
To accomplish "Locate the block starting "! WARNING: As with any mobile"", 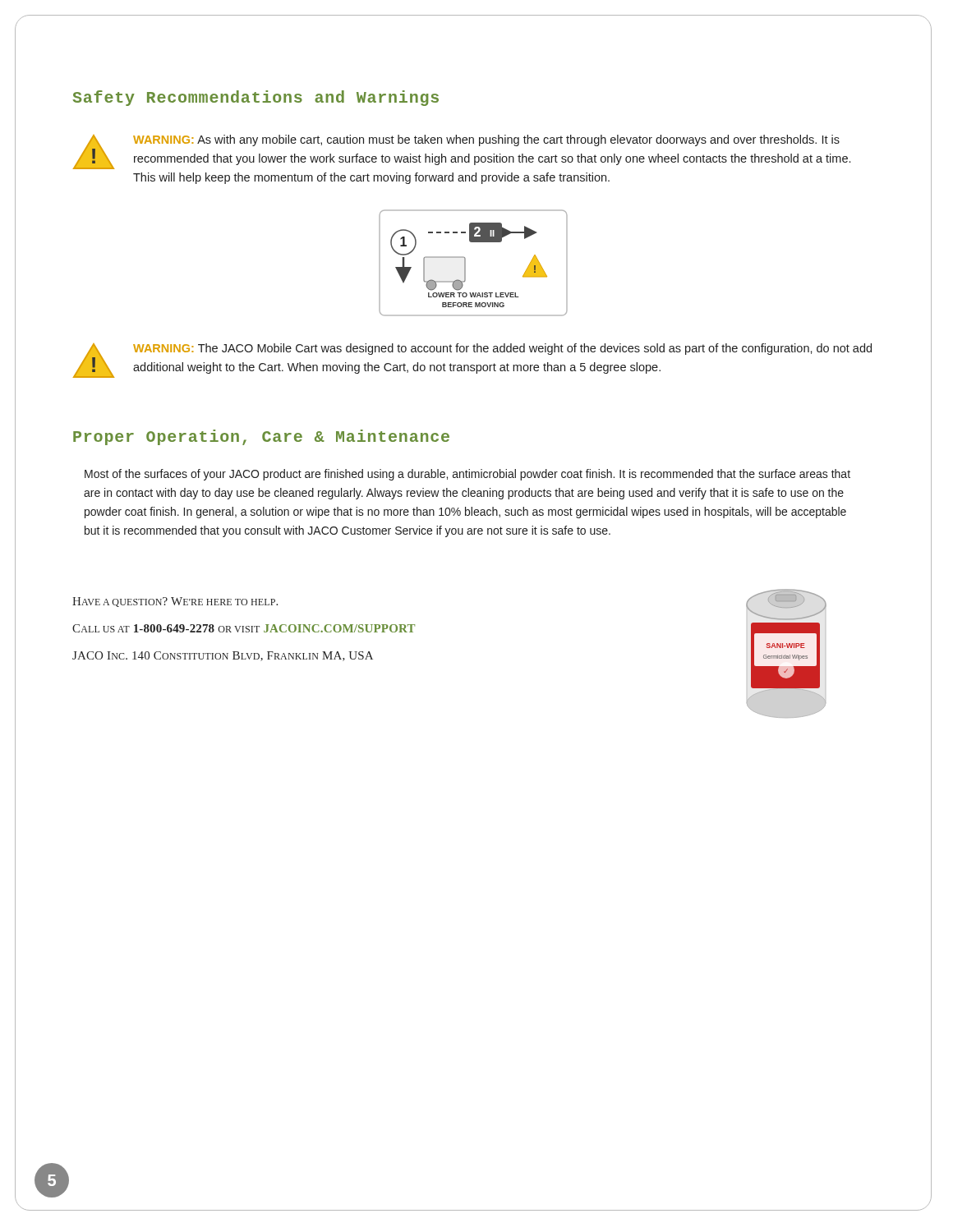I will pos(473,159).
